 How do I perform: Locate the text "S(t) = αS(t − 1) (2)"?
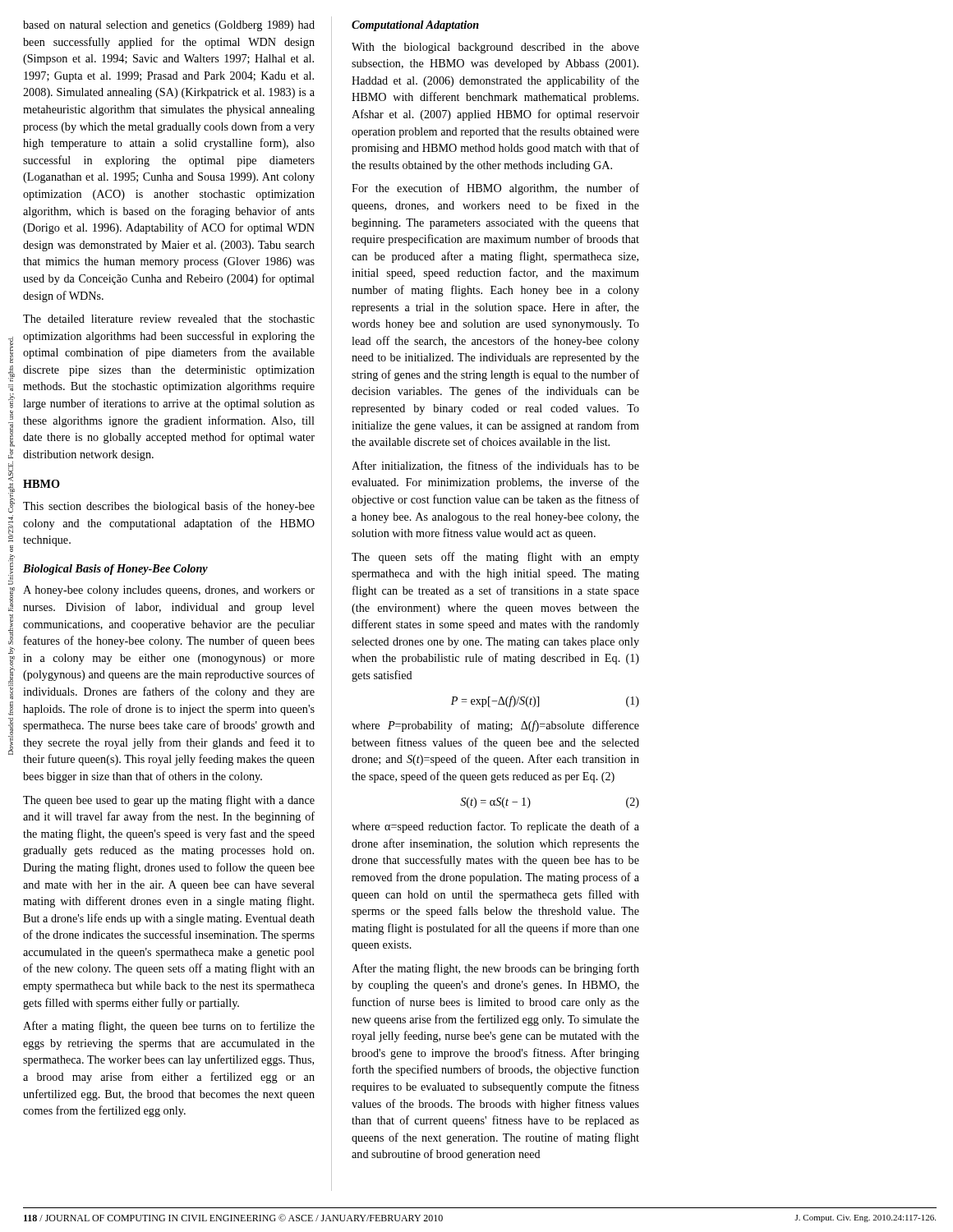pos(496,804)
